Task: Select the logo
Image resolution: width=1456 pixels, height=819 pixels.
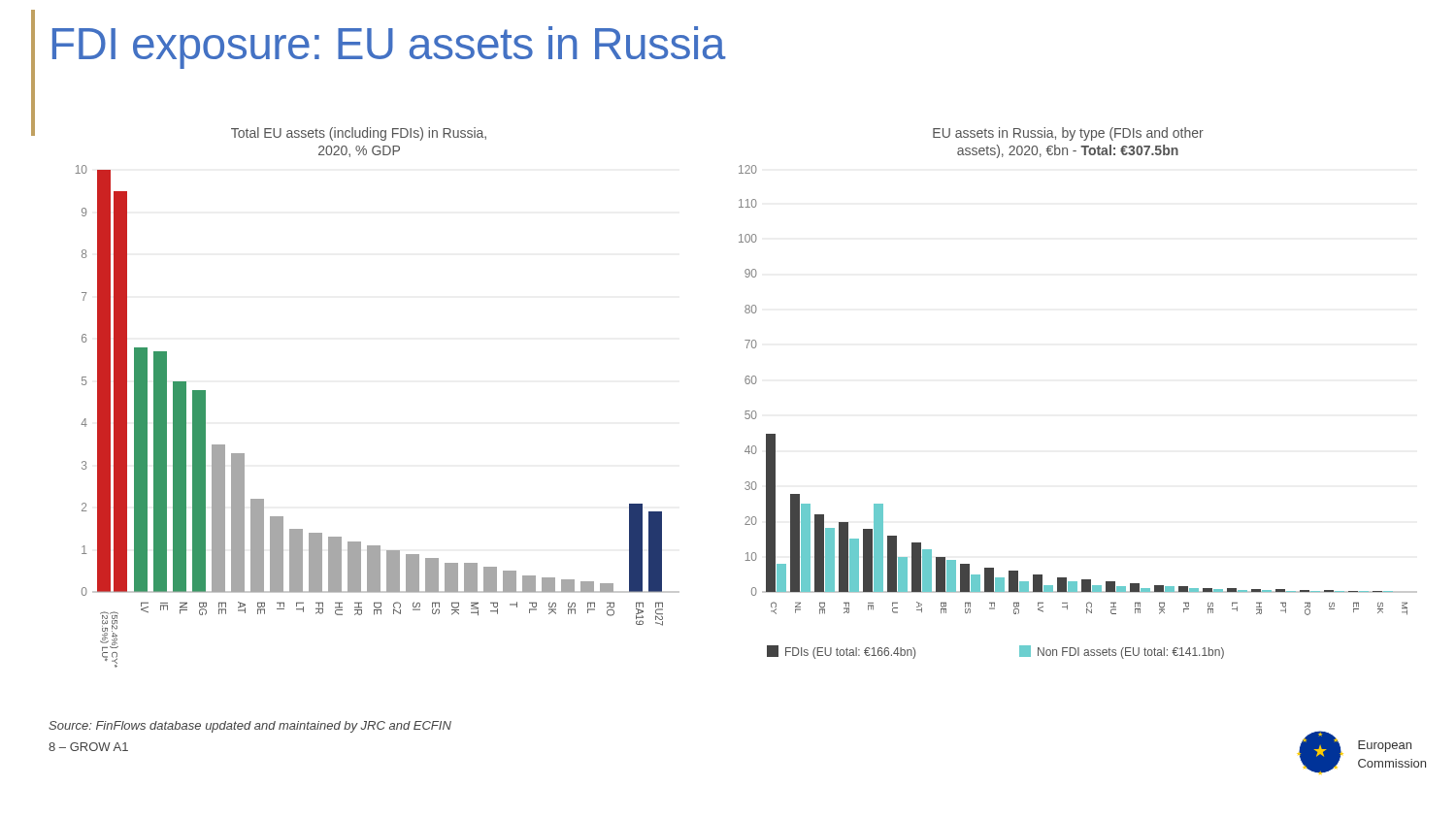Action: 1359,754
